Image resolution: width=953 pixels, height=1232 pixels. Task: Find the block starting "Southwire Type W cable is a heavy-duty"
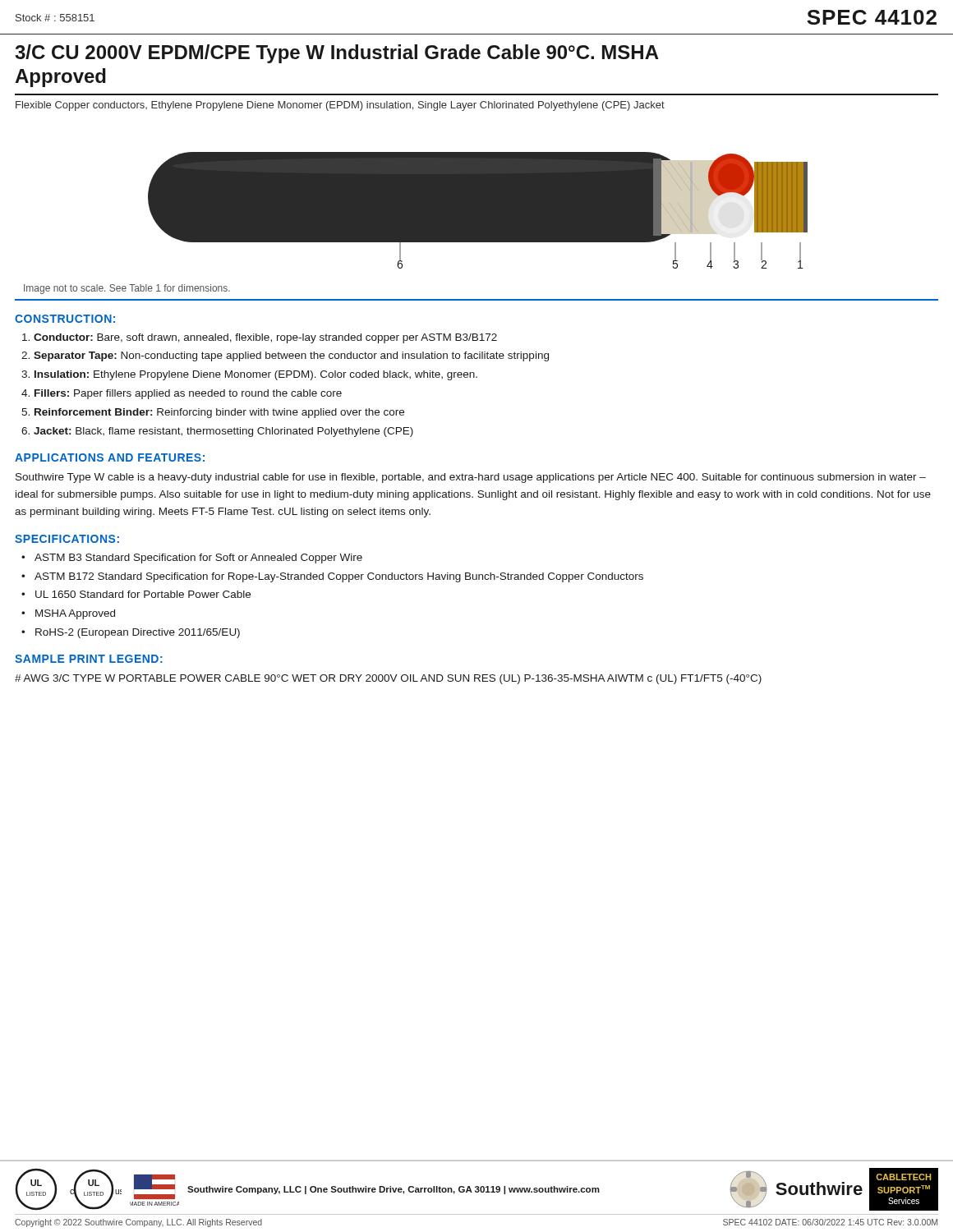point(473,494)
